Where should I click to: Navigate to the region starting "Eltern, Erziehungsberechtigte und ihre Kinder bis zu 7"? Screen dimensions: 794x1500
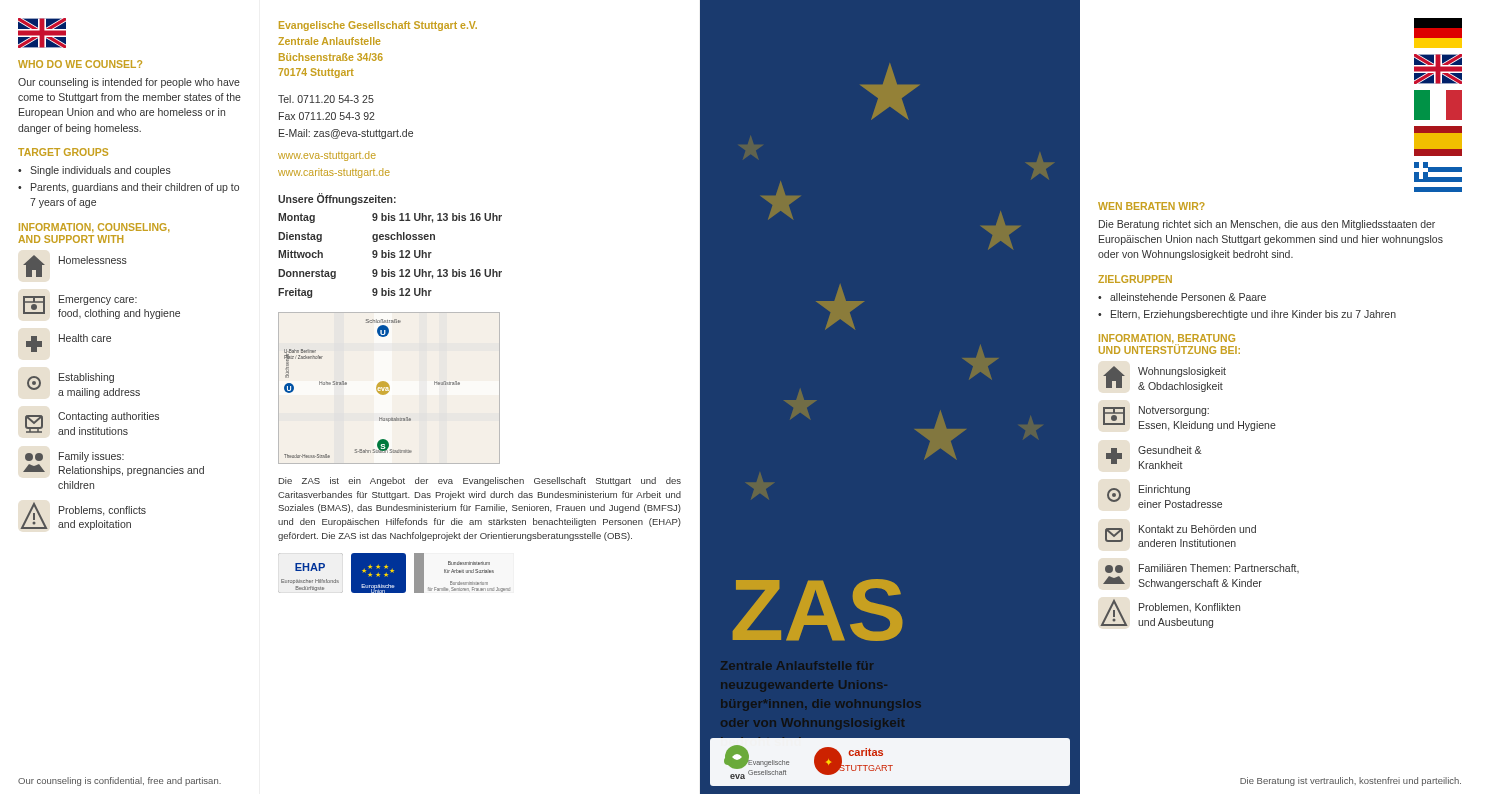(x=1253, y=314)
